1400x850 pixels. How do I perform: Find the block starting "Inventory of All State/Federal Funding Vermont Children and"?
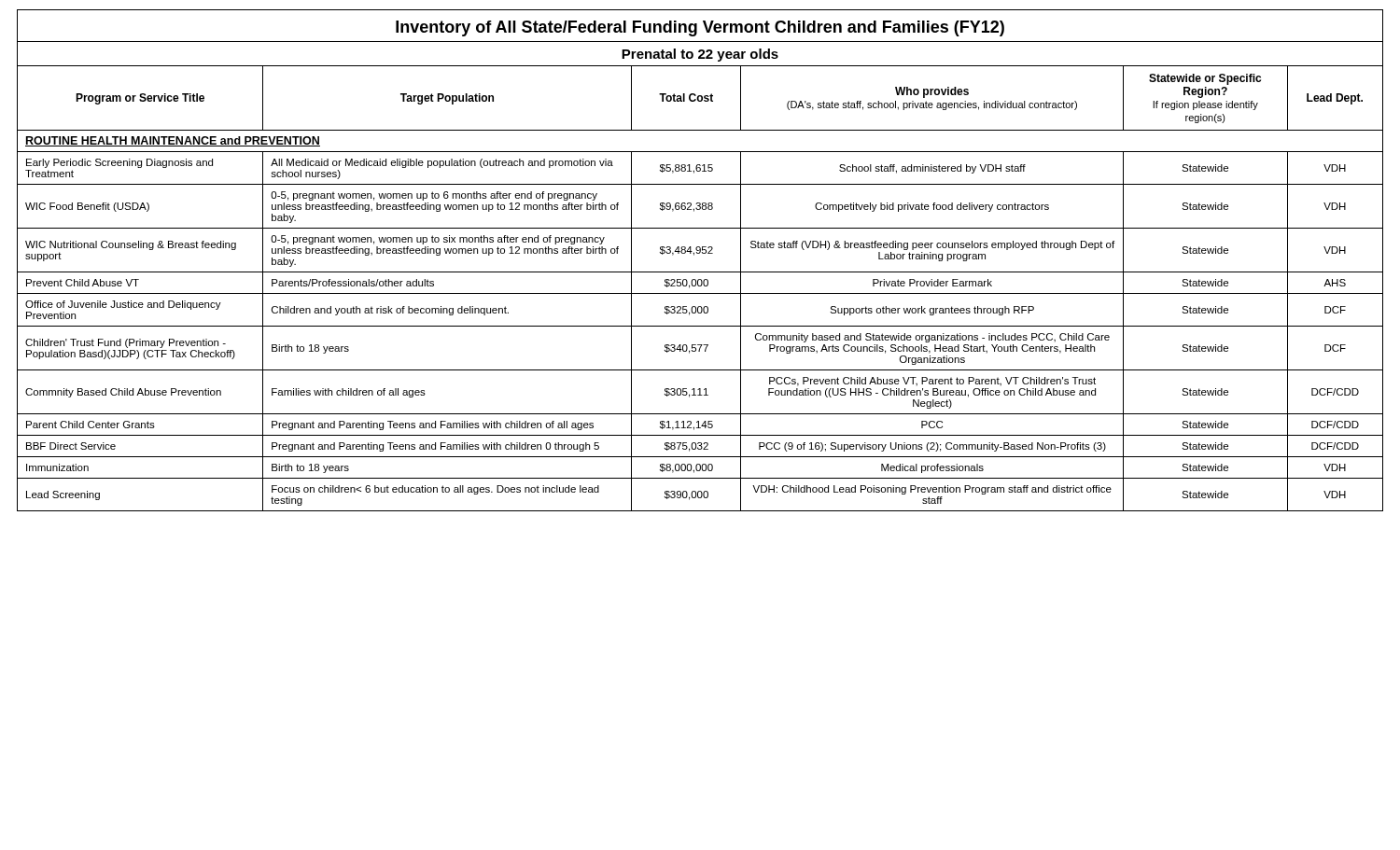(x=700, y=27)
